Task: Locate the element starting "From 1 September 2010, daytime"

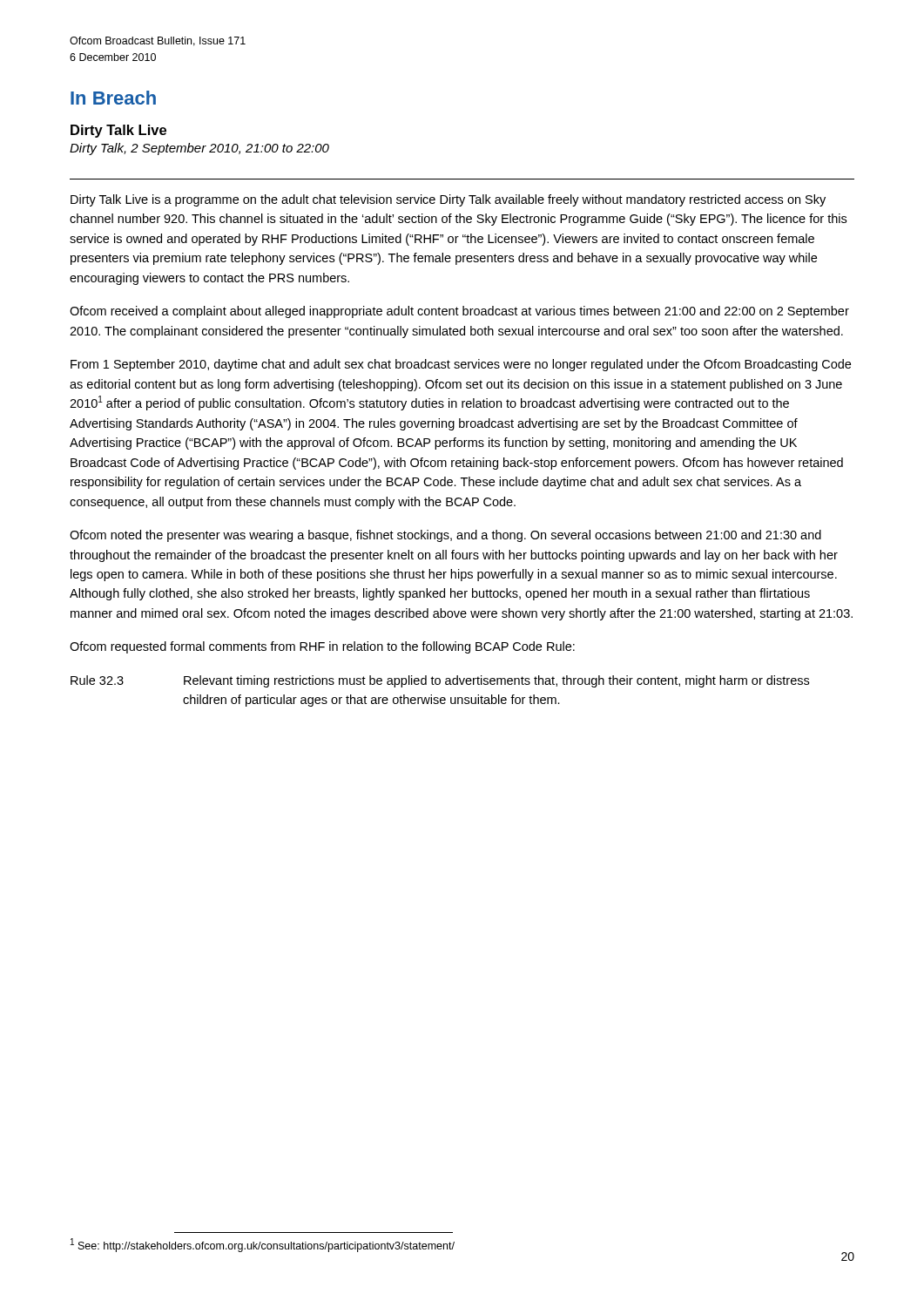Action: pos(462,433)
